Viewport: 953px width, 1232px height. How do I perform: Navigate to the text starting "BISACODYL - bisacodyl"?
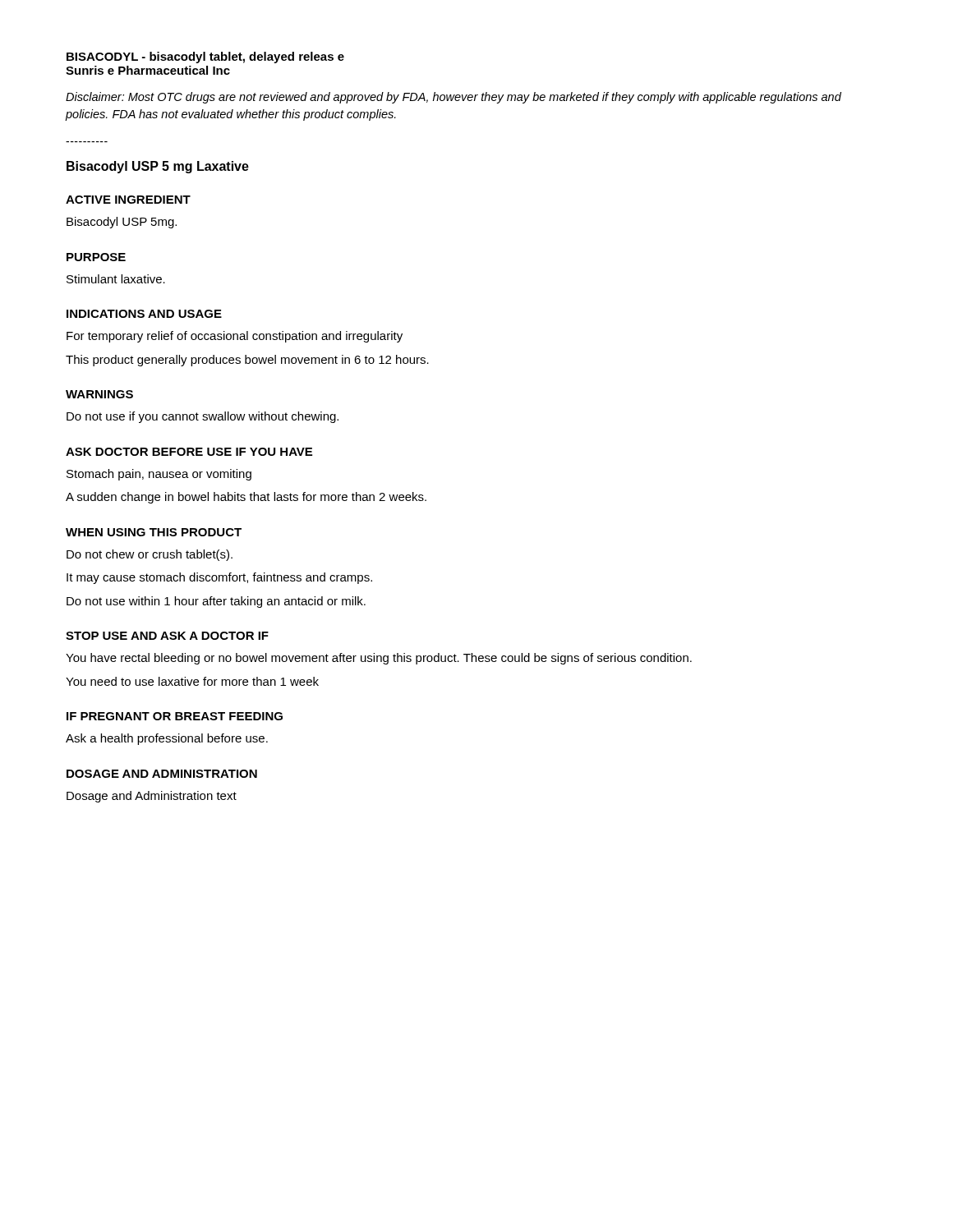[x=205, y=63]
